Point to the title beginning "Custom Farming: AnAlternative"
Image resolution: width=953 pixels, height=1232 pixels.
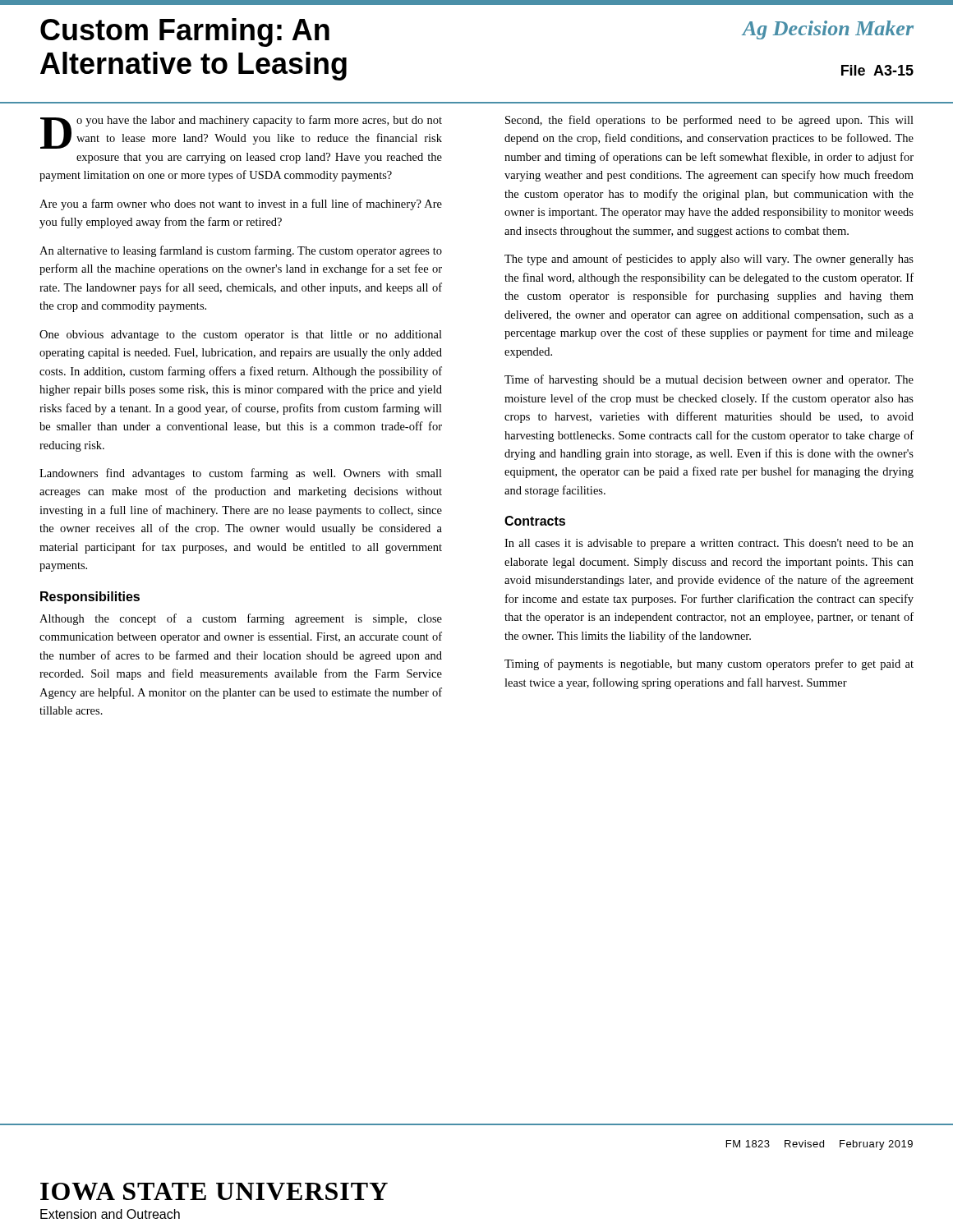point(269,47)
